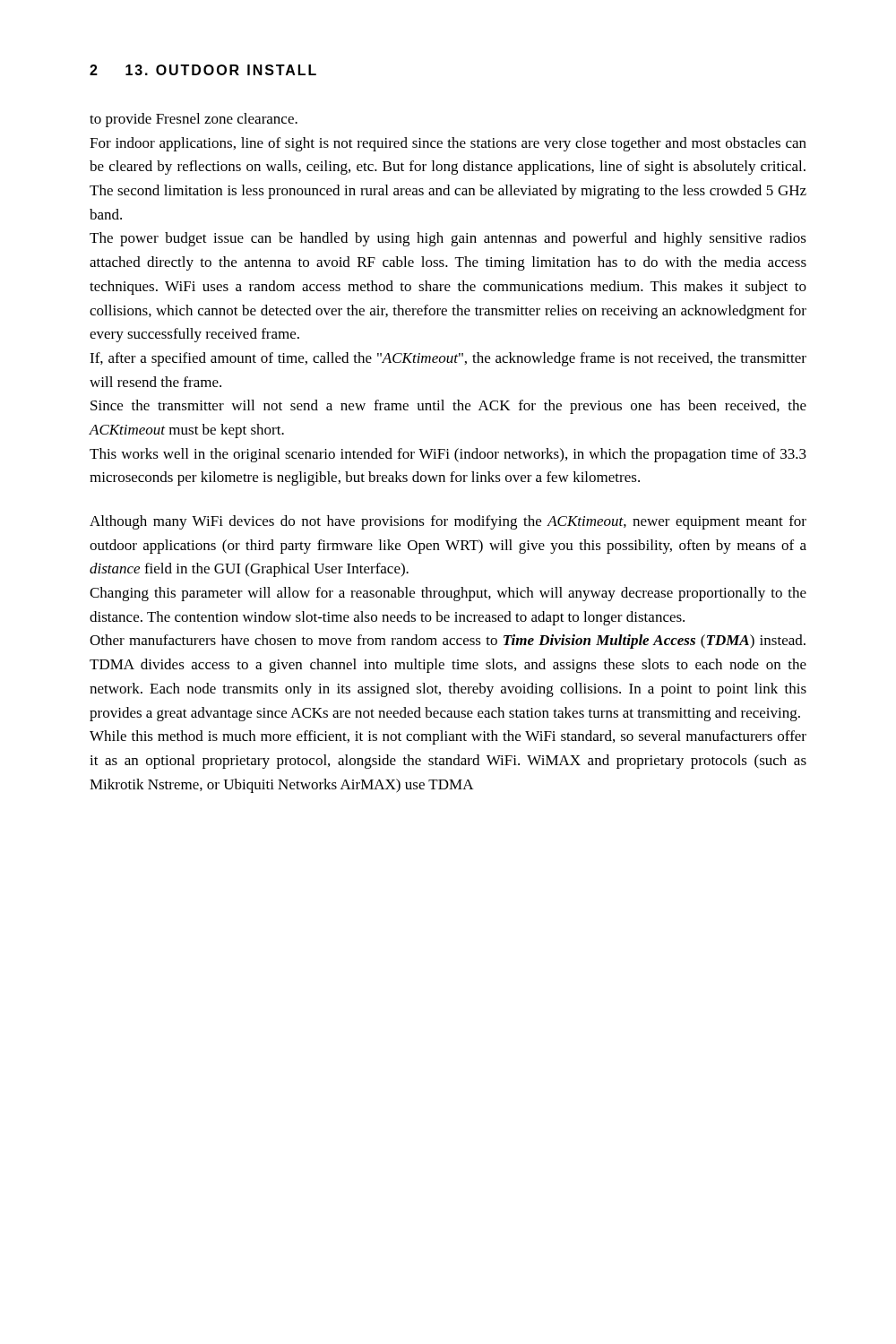Click on the text block with the text "to provide Fresnel zone"
Viewport: 896px width, 1344px height.
(448, 299)
